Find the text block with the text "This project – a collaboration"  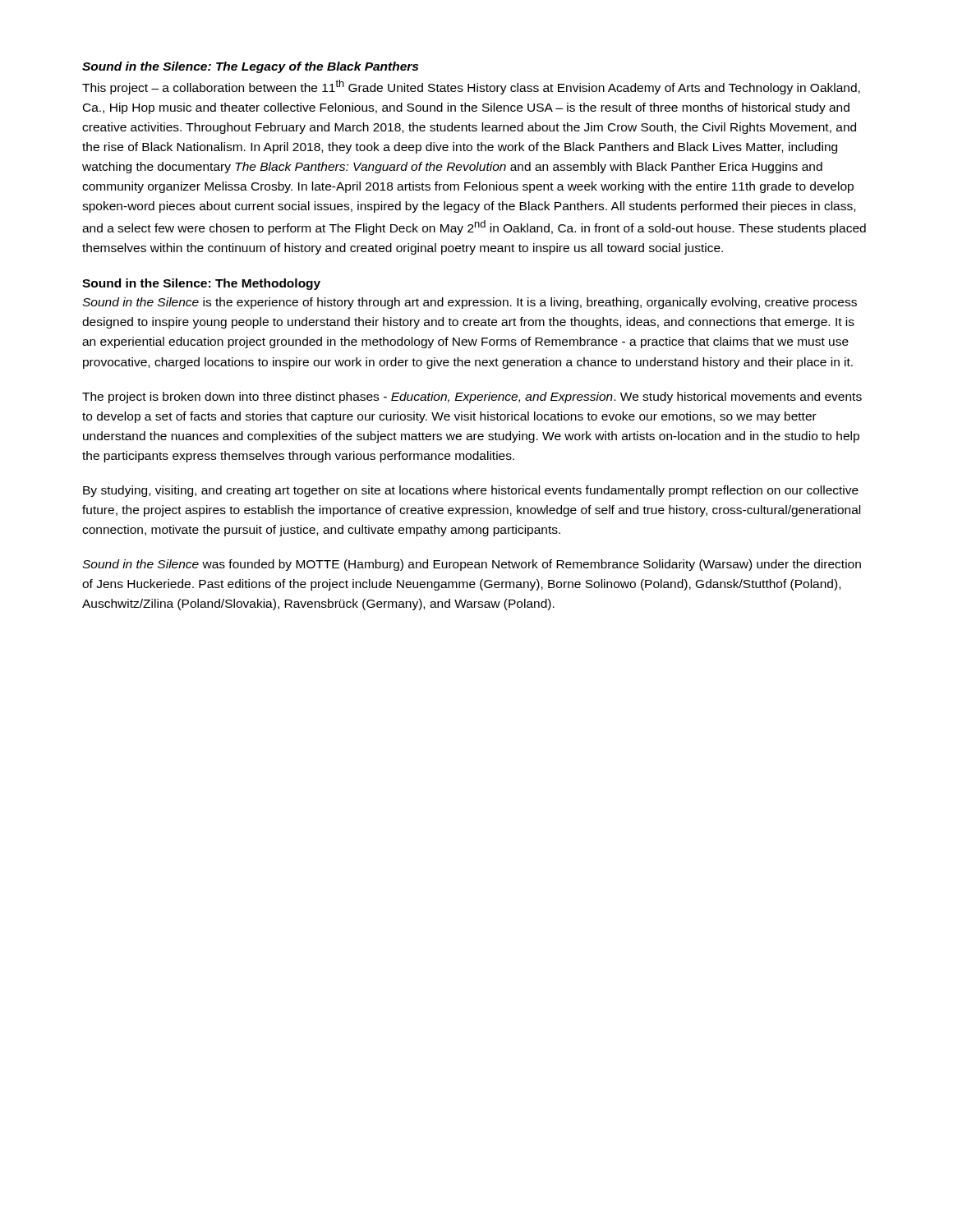click(474, 166)
